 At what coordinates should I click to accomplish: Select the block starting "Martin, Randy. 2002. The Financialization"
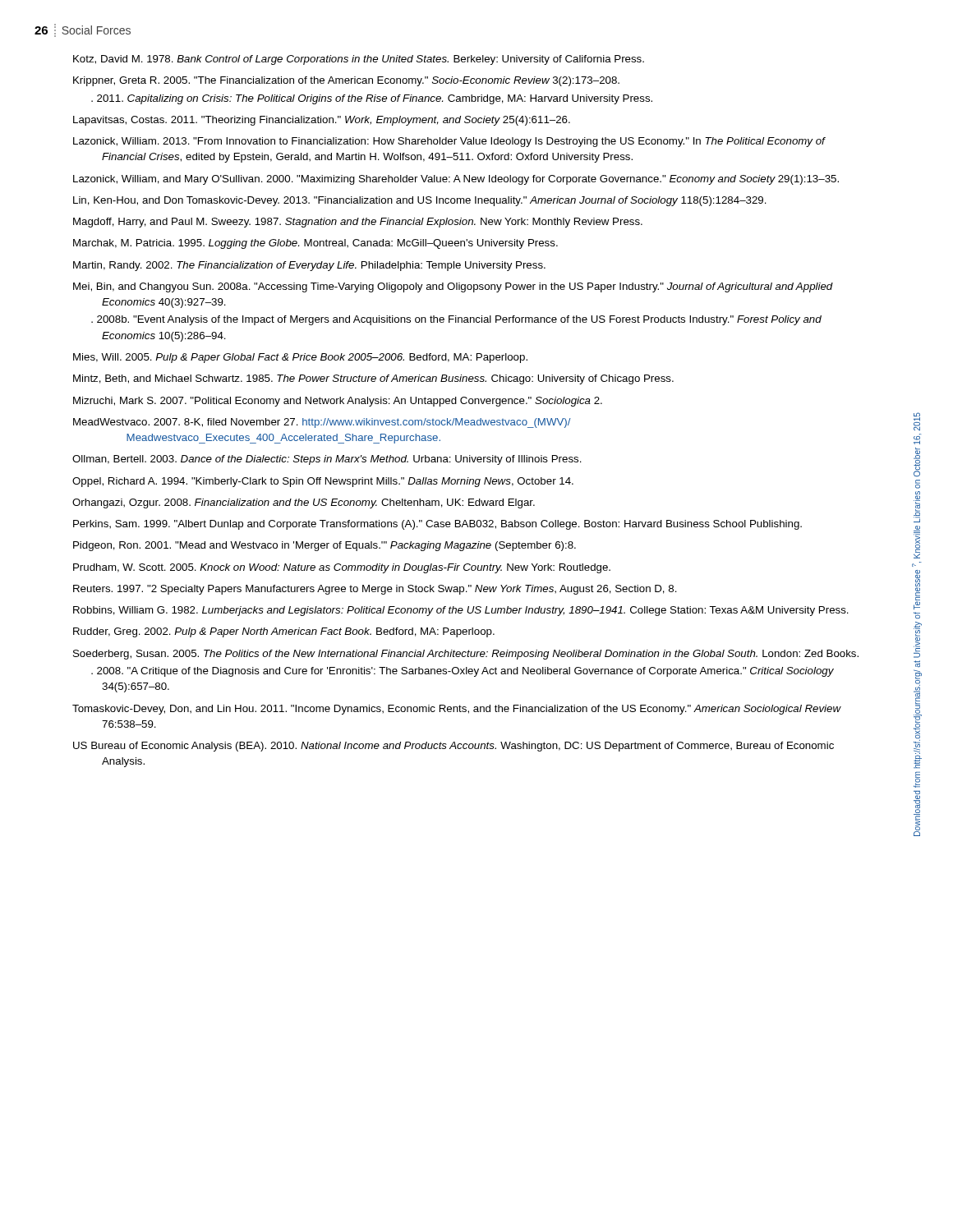309,265
